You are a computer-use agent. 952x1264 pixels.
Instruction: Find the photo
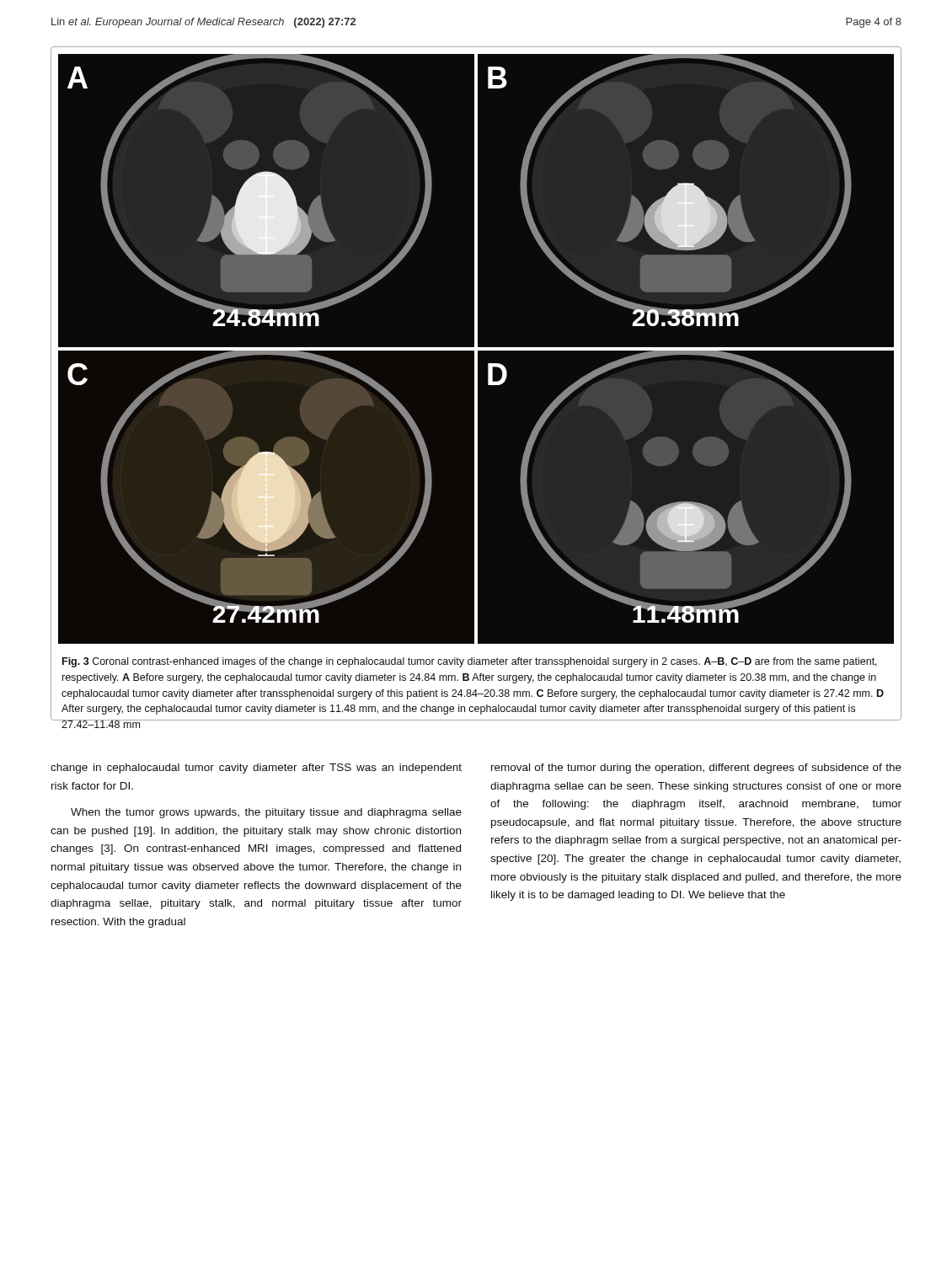476,383
